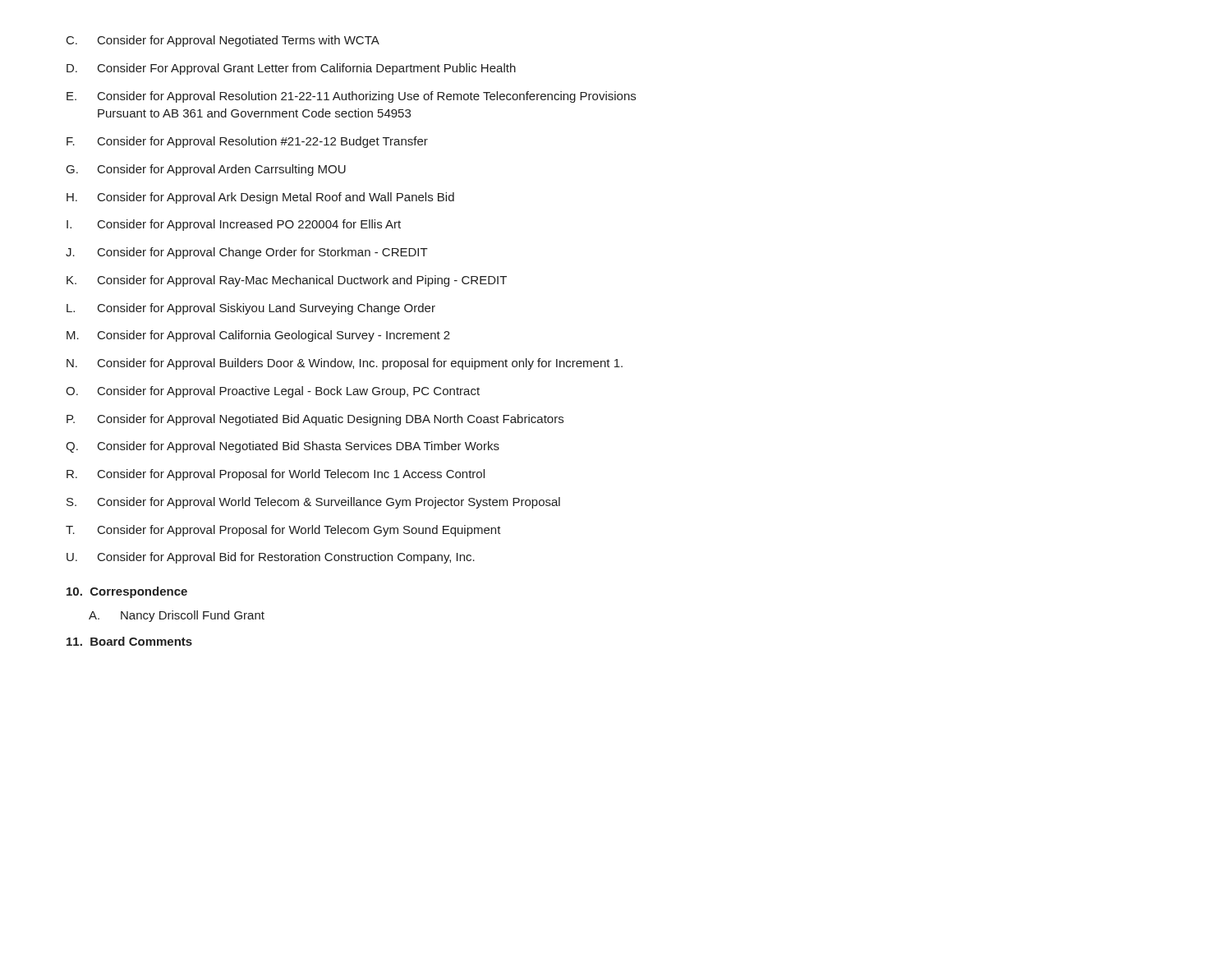This screenshot has width=1232, height=953.
Task: Find the block on this page that starts "U. Consider for Approval Bid"
Action: click(271, 558)
